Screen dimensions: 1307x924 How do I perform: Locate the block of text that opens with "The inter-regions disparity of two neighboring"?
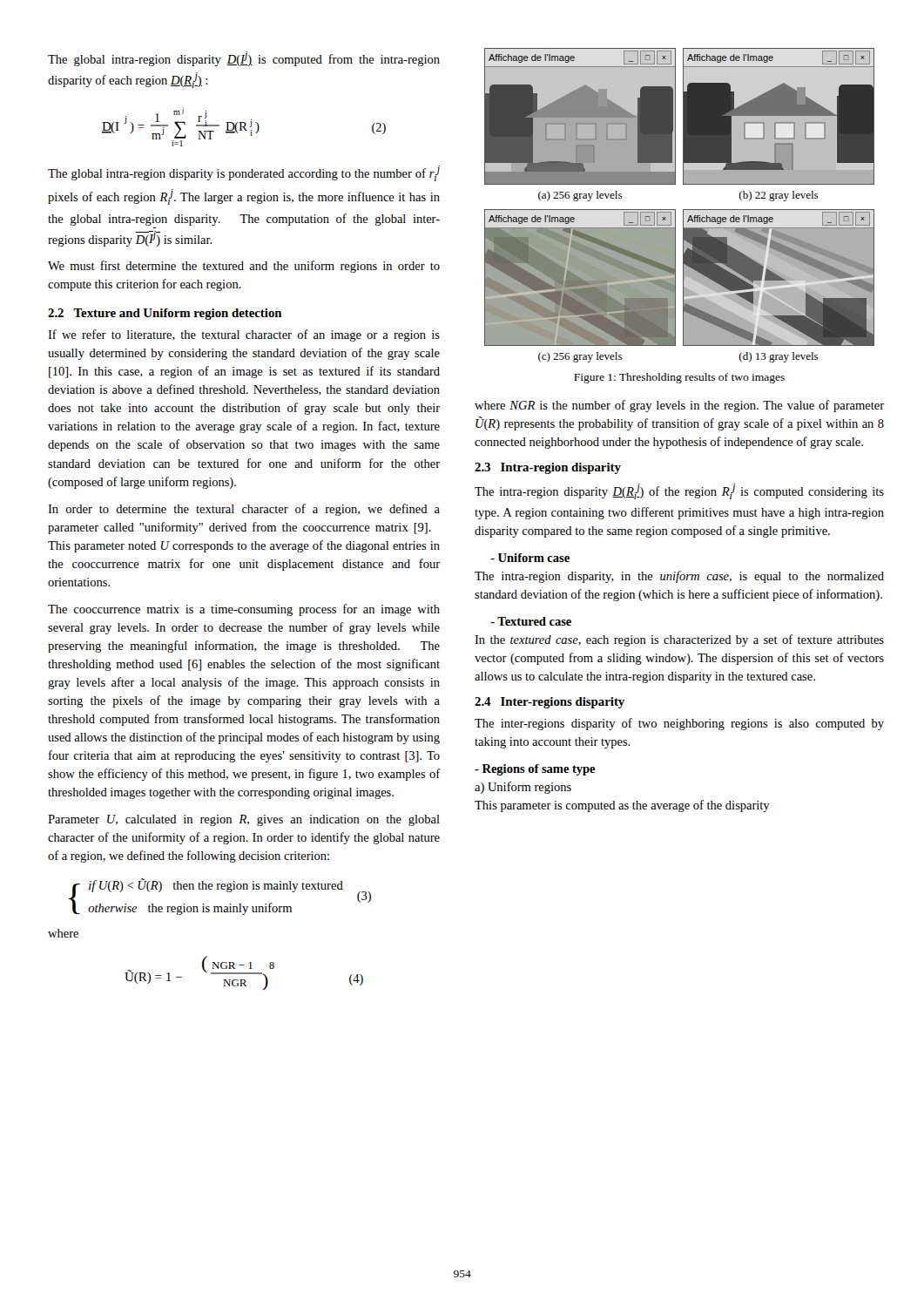coord(679,733)
